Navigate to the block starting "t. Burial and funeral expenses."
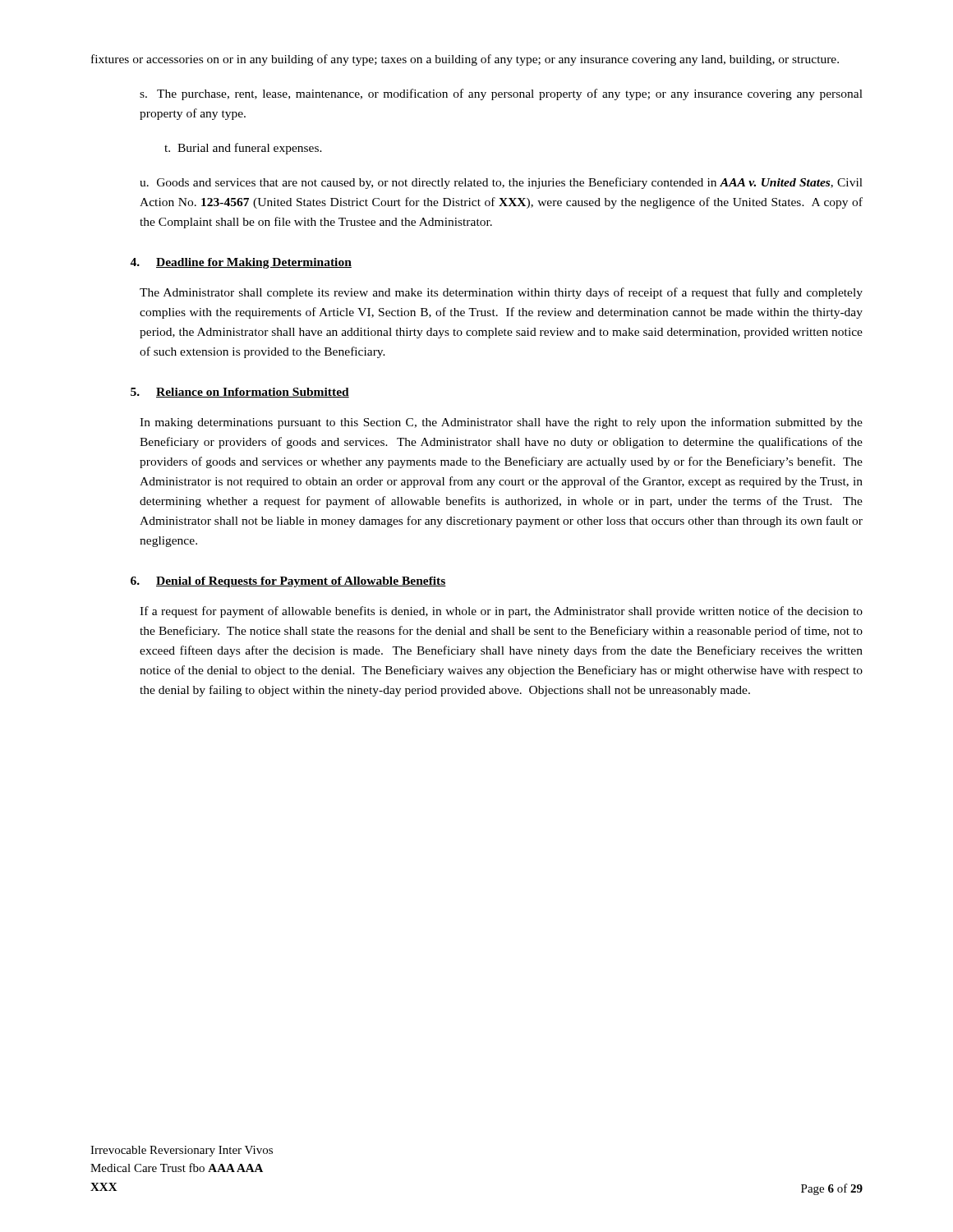This screenshot has width=953, height=1232. click(243, 147)
